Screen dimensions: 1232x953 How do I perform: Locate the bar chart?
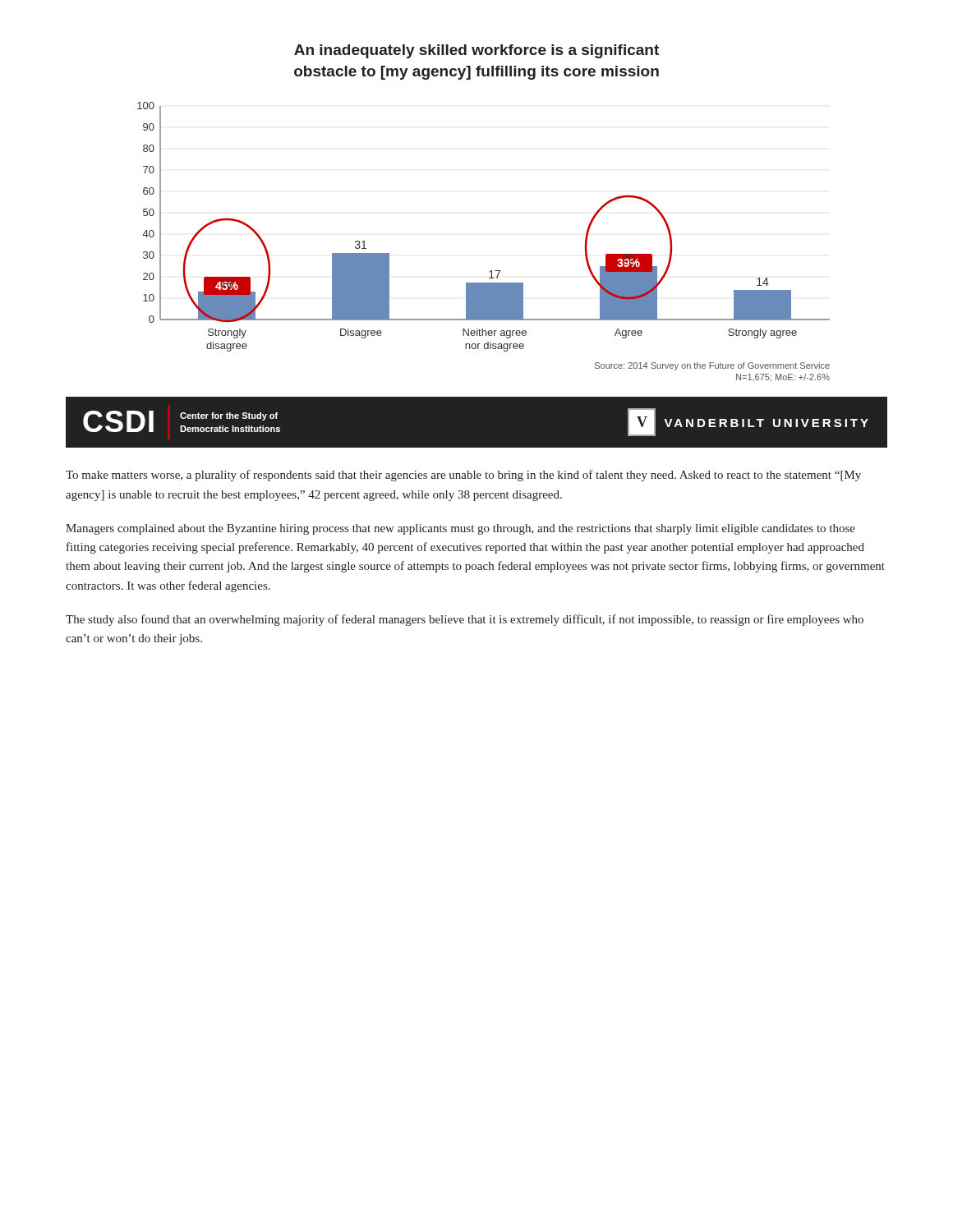tap(476, 242)
